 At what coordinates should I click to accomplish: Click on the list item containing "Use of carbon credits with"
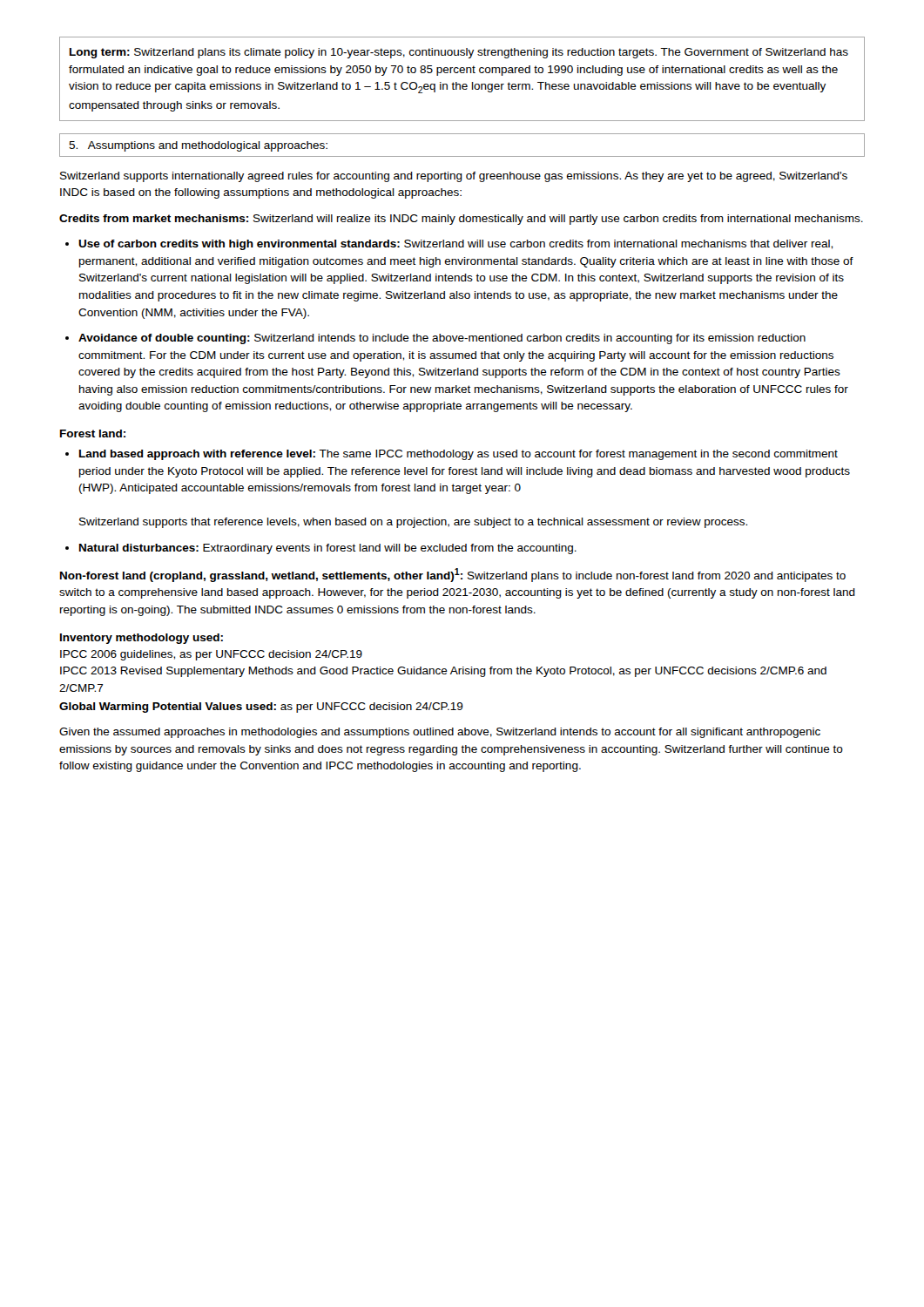pos(466,278)
